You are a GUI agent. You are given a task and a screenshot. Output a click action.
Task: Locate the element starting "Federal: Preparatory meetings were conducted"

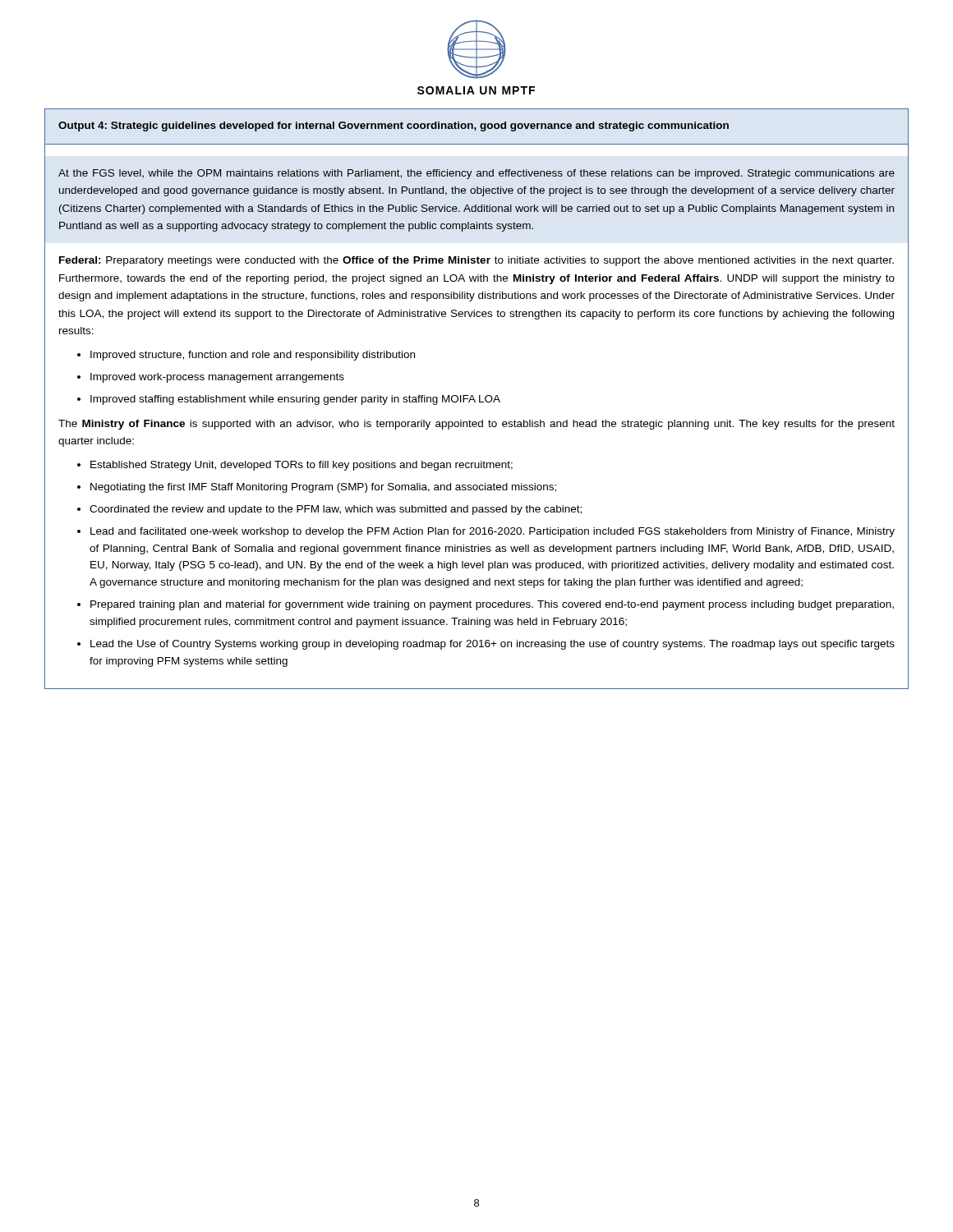[x=476, y=296]
